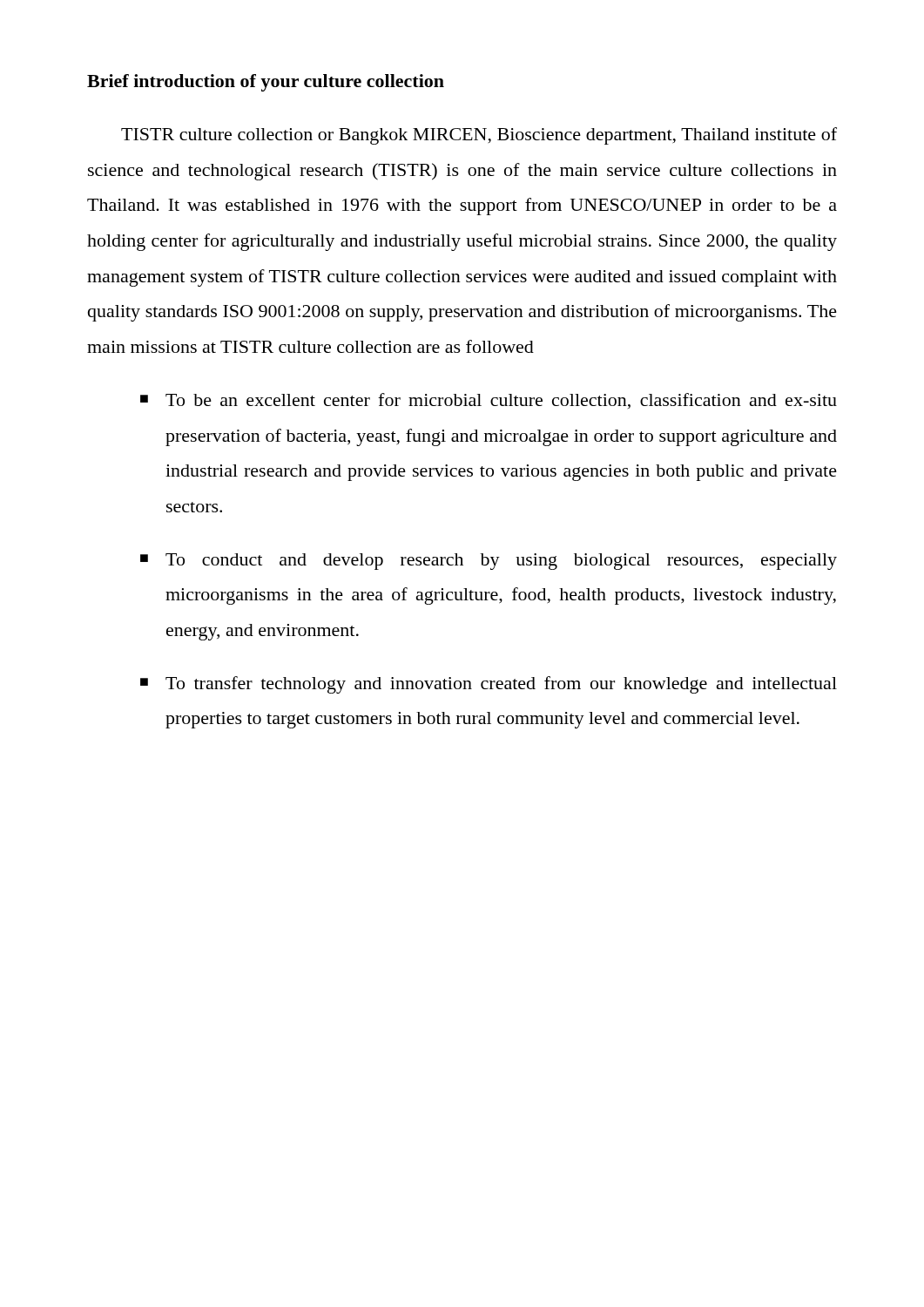Point to the block beginning "■ To transfer technology and innovation created"

click(488, 701)
